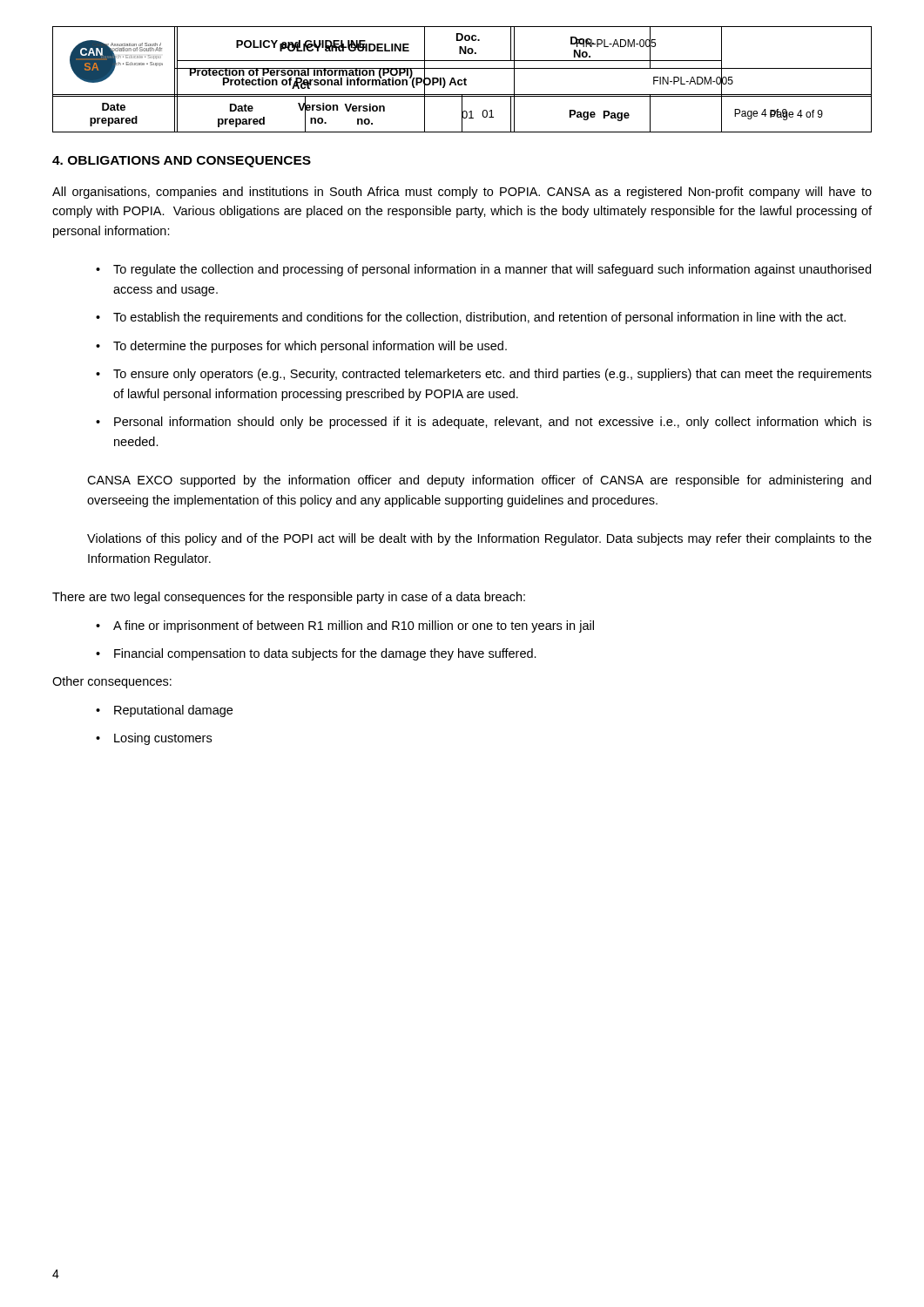Locate the block of text that opens with "To establish the requirements and conditions"
924x1307 pixels.
point(480,317)
